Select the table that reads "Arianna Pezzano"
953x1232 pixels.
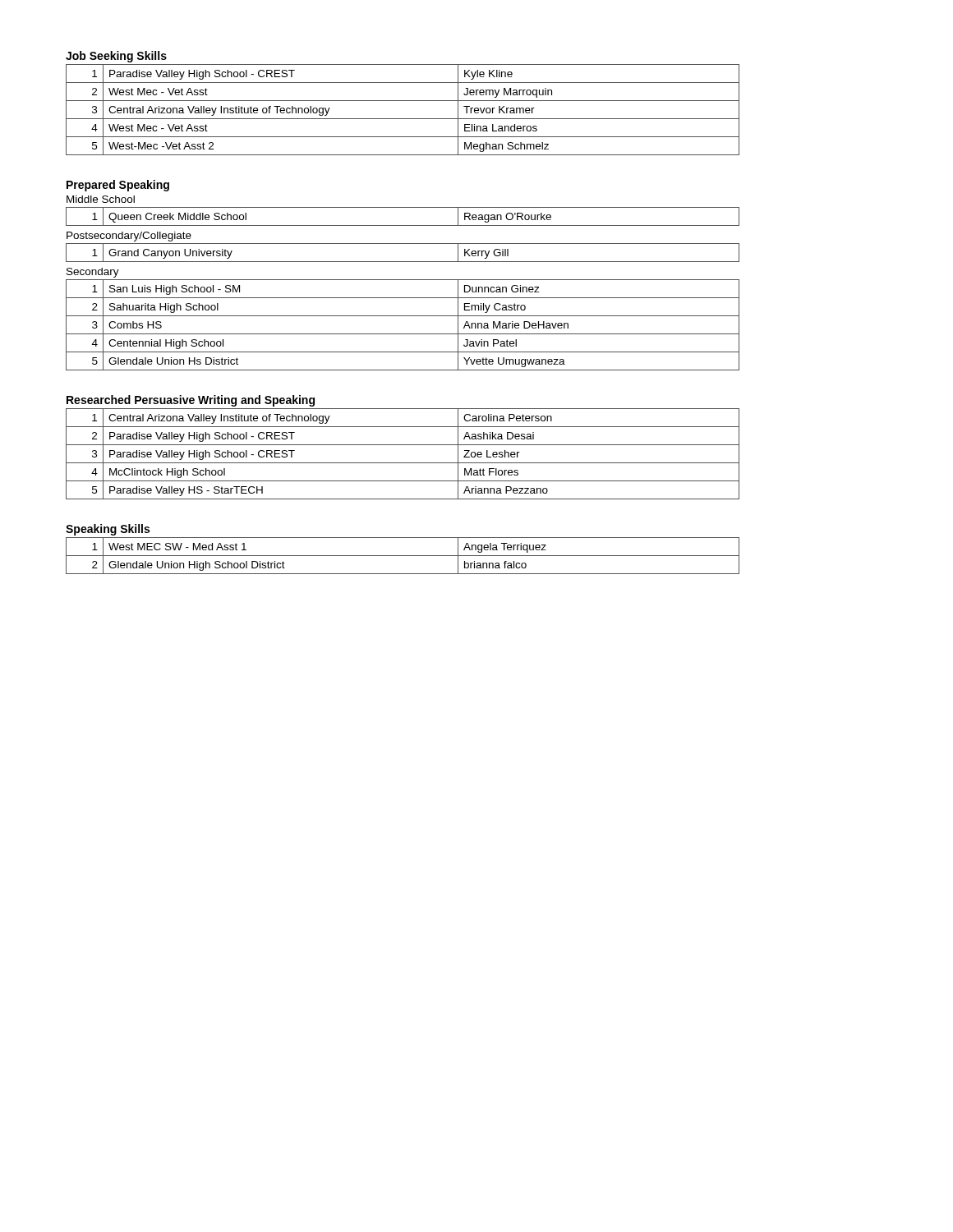476,454
